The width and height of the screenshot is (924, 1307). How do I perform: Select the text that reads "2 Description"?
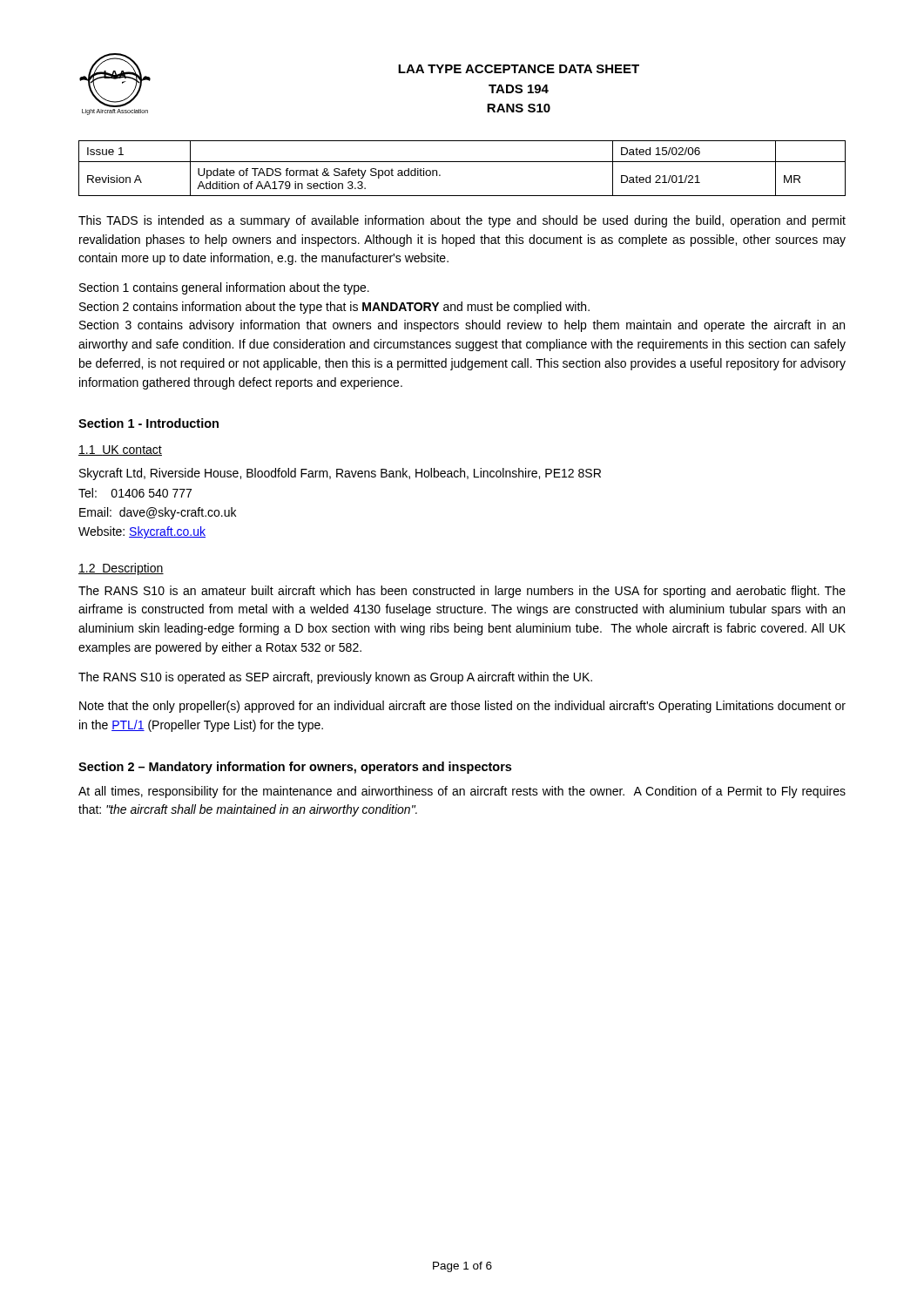tap(121, 568)
